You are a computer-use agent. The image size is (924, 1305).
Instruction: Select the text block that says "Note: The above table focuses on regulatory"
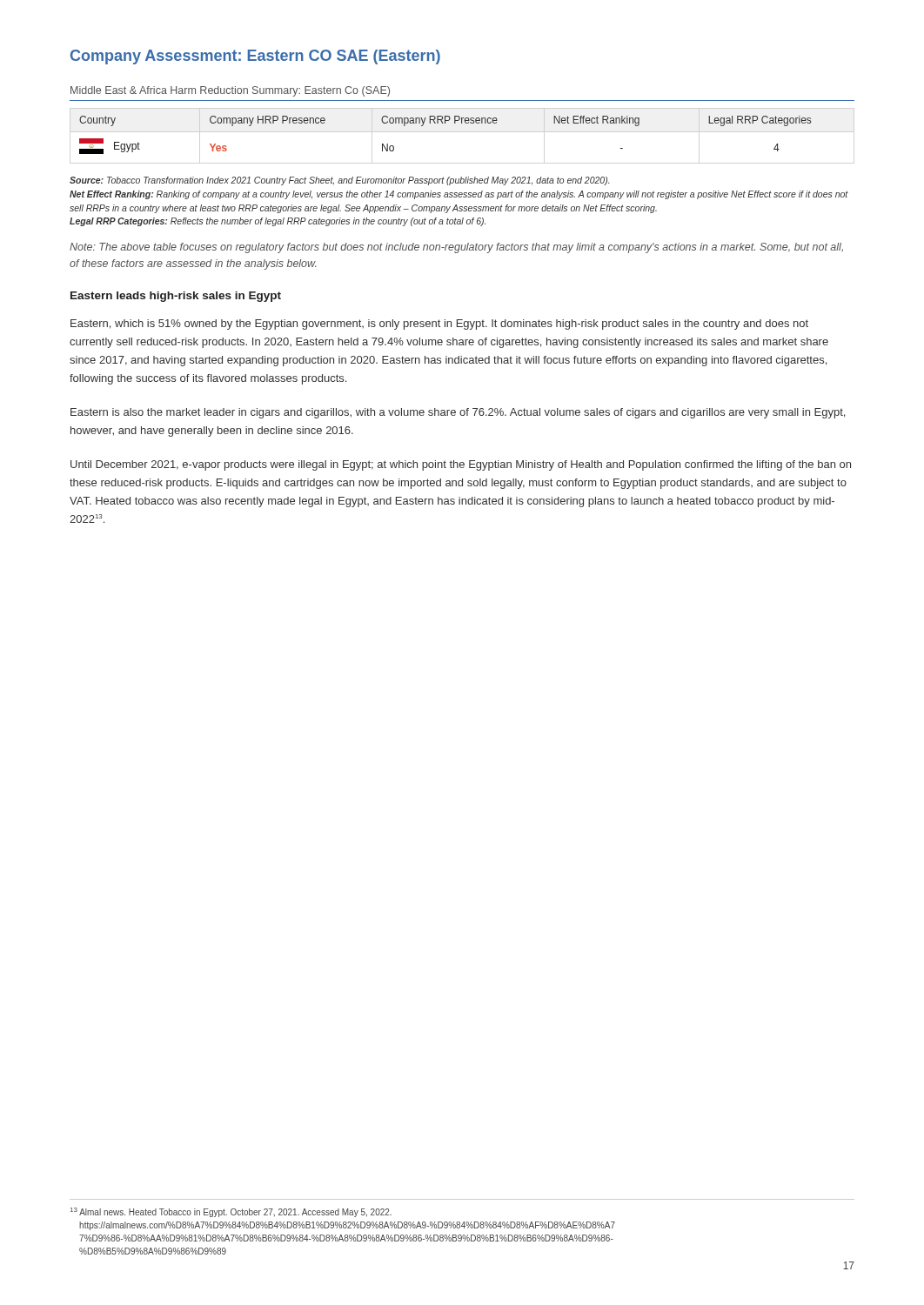click(x=457, y=256)
